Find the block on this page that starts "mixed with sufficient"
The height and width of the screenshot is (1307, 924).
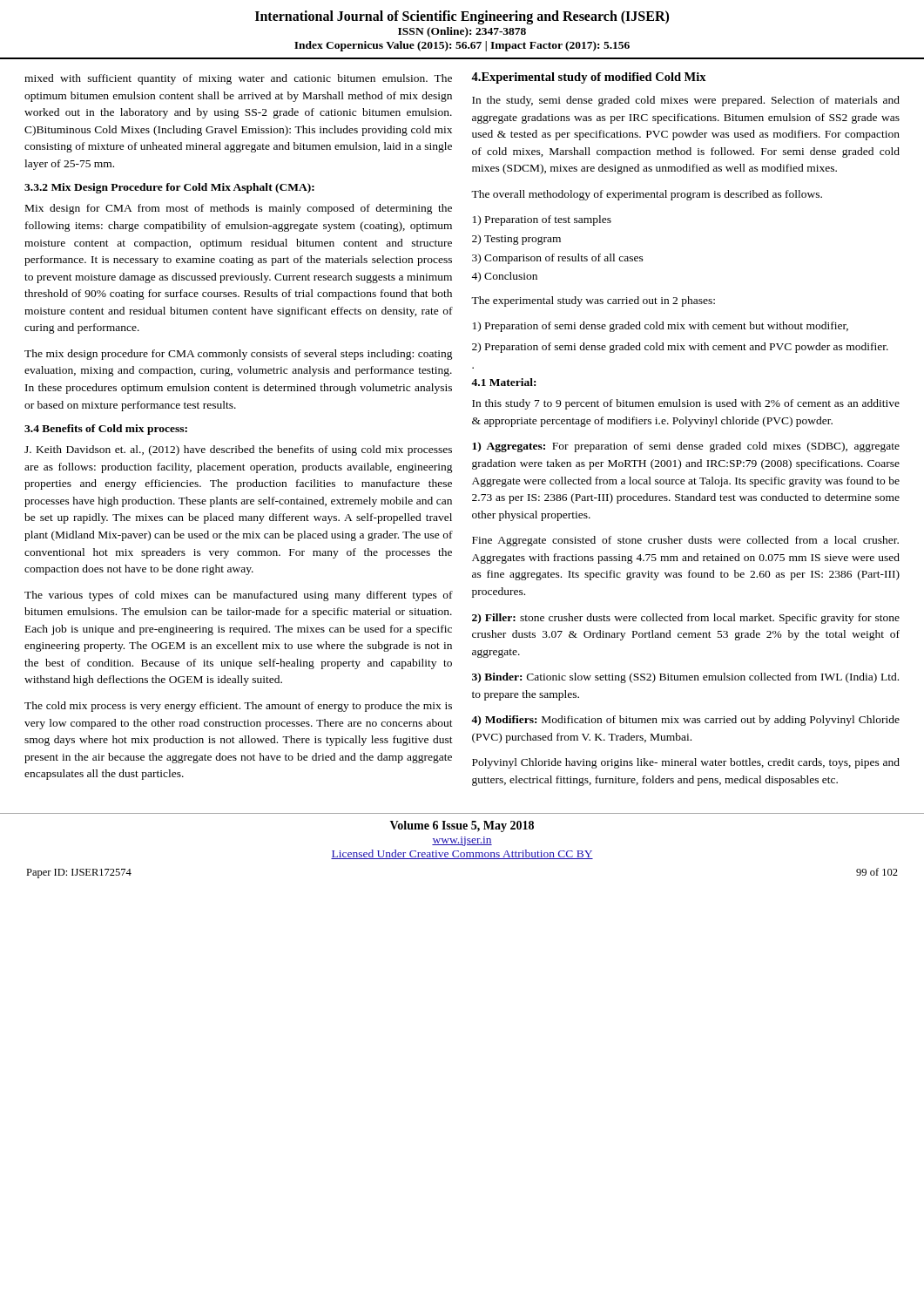click(x=238, y=121)
